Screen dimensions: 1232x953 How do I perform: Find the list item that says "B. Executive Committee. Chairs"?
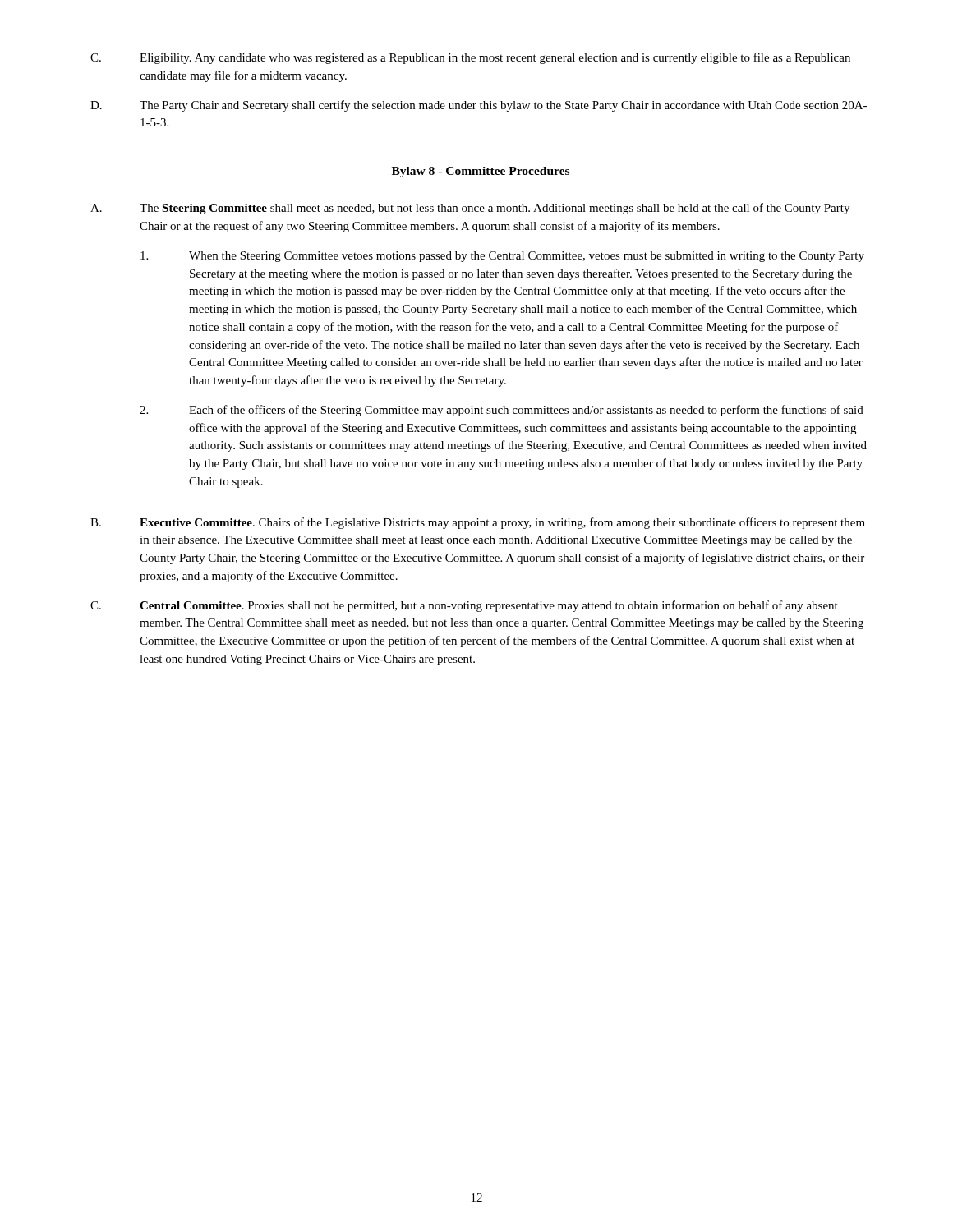pyautogui.click(x=481, y=550)
